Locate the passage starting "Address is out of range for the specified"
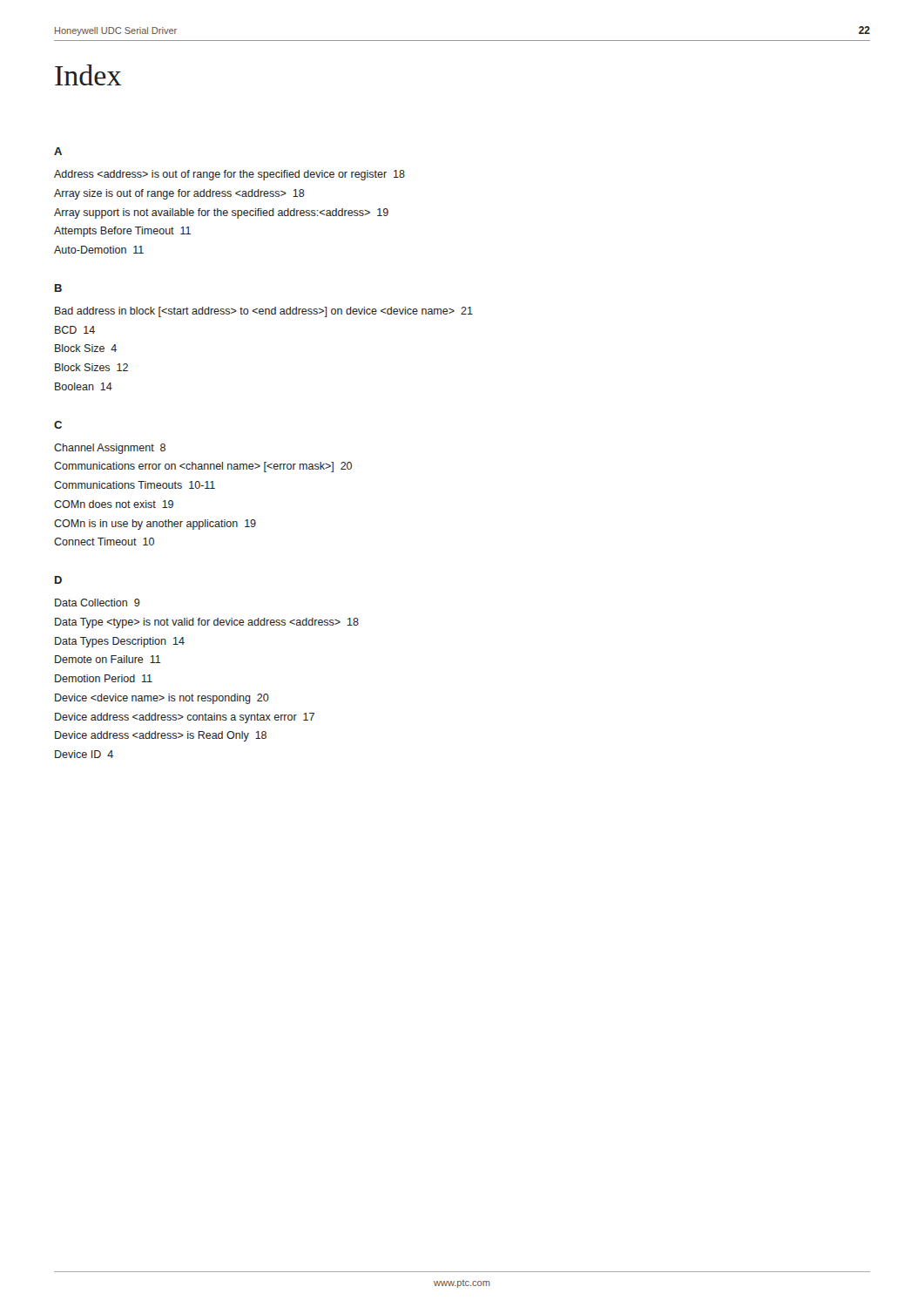 pyautogui.click(x=229, y=174)
